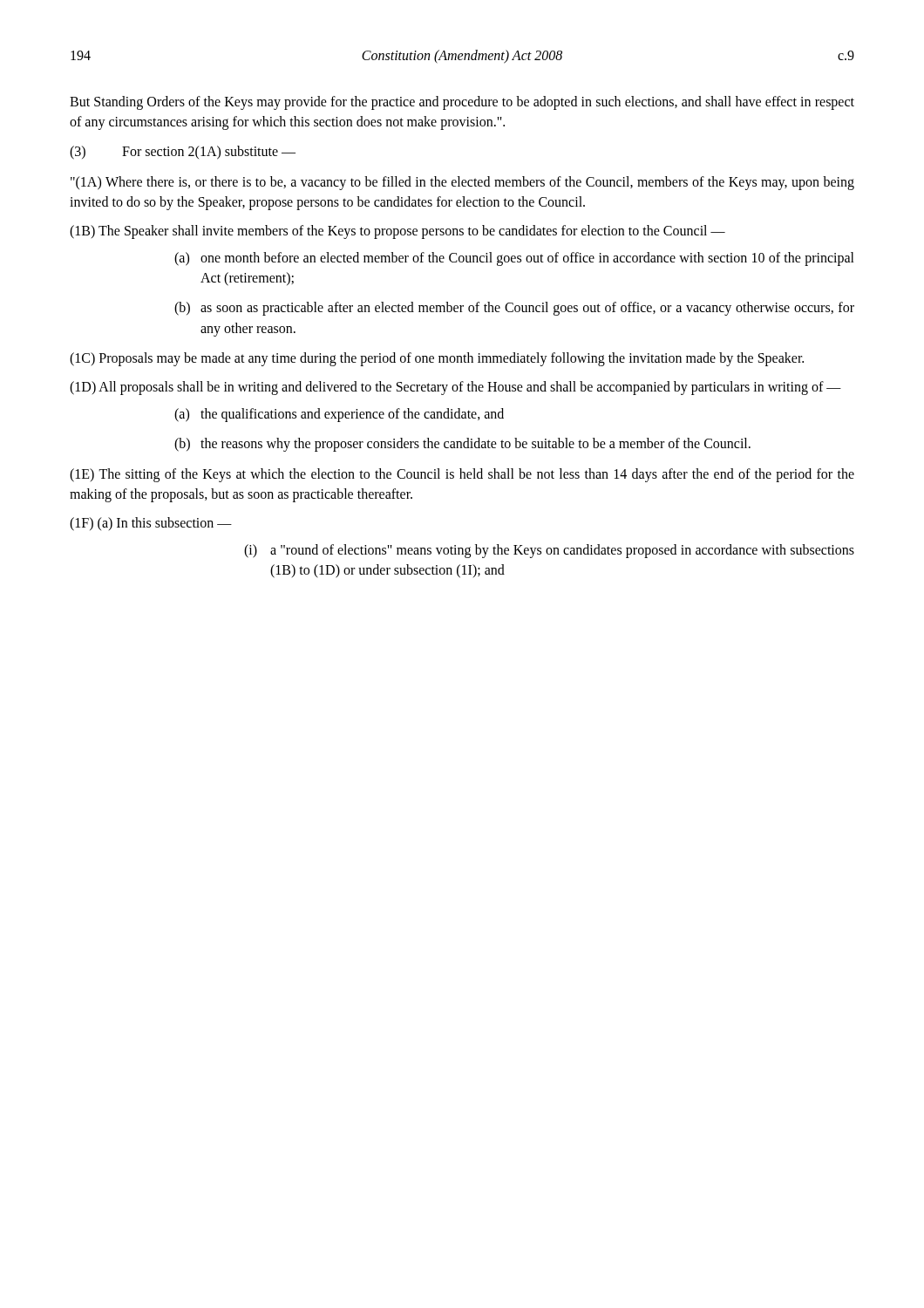Select the passage starting "(b) as soon as practicable"
Viewport: 924px width, 1308px height.
pyautogui.click(x=514, y=318)
